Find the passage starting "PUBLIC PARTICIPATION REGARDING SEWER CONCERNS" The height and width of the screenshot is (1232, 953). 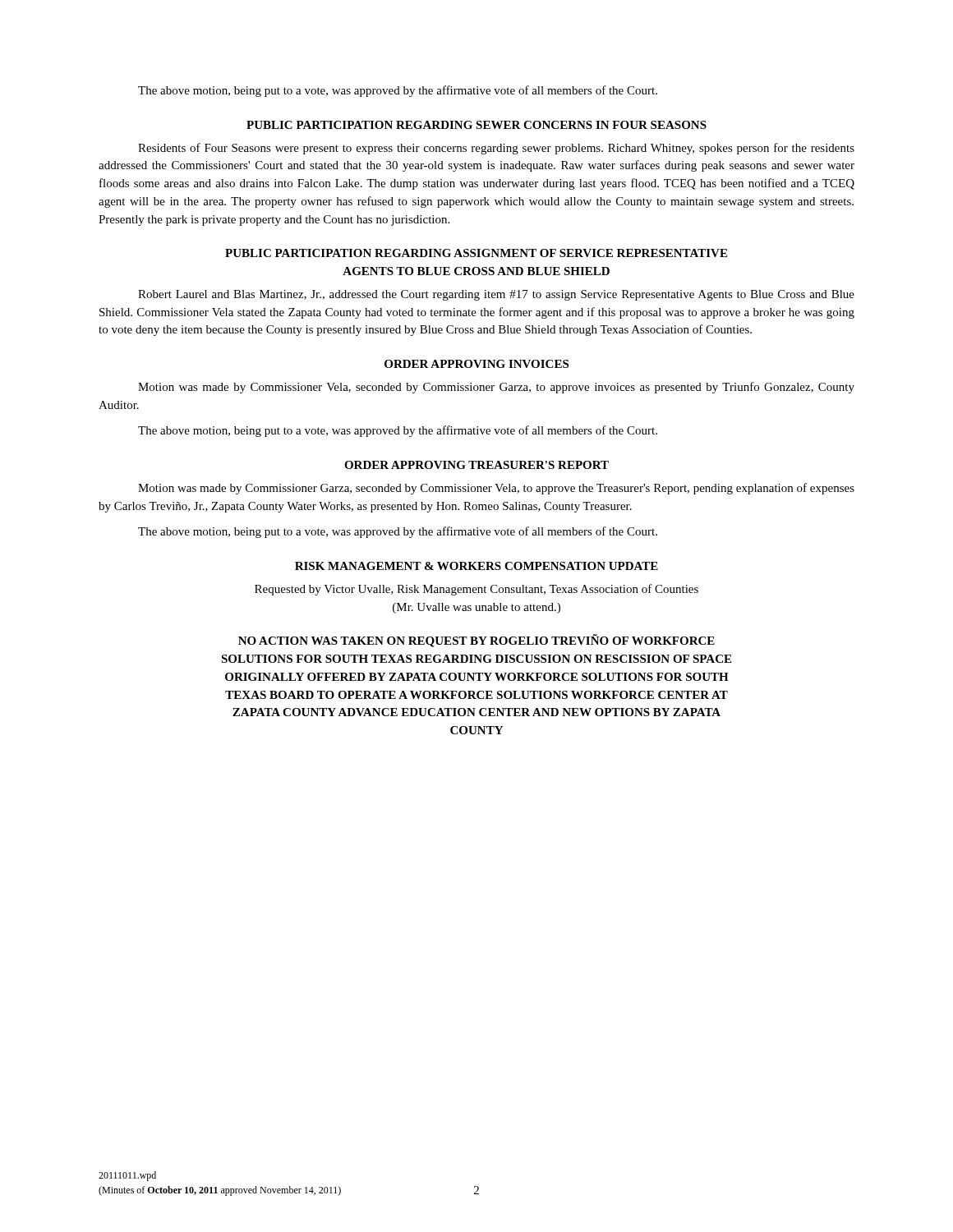pyautogui.click(x=476, y=125)
